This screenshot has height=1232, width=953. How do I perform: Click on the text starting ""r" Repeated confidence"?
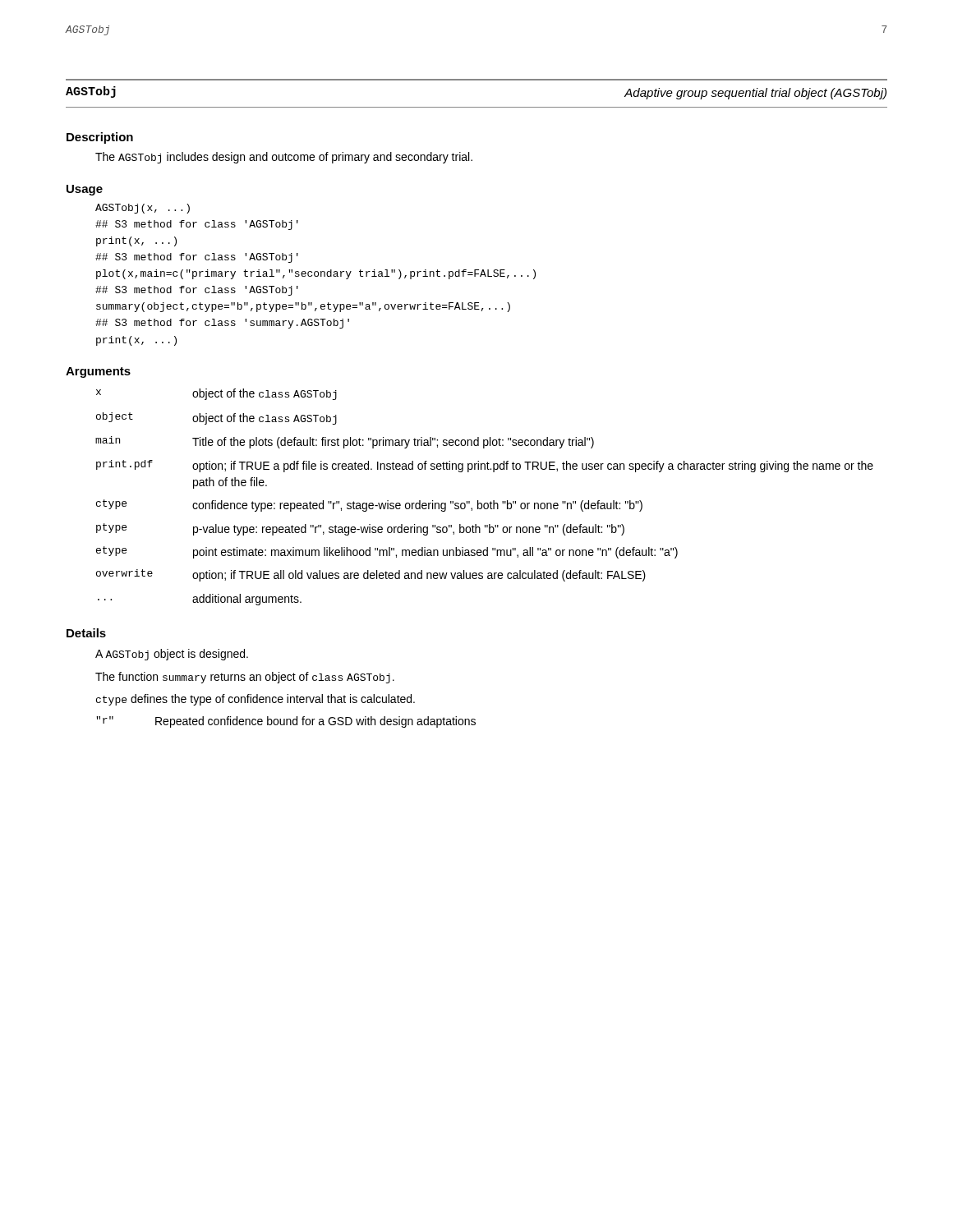[286, 722]
